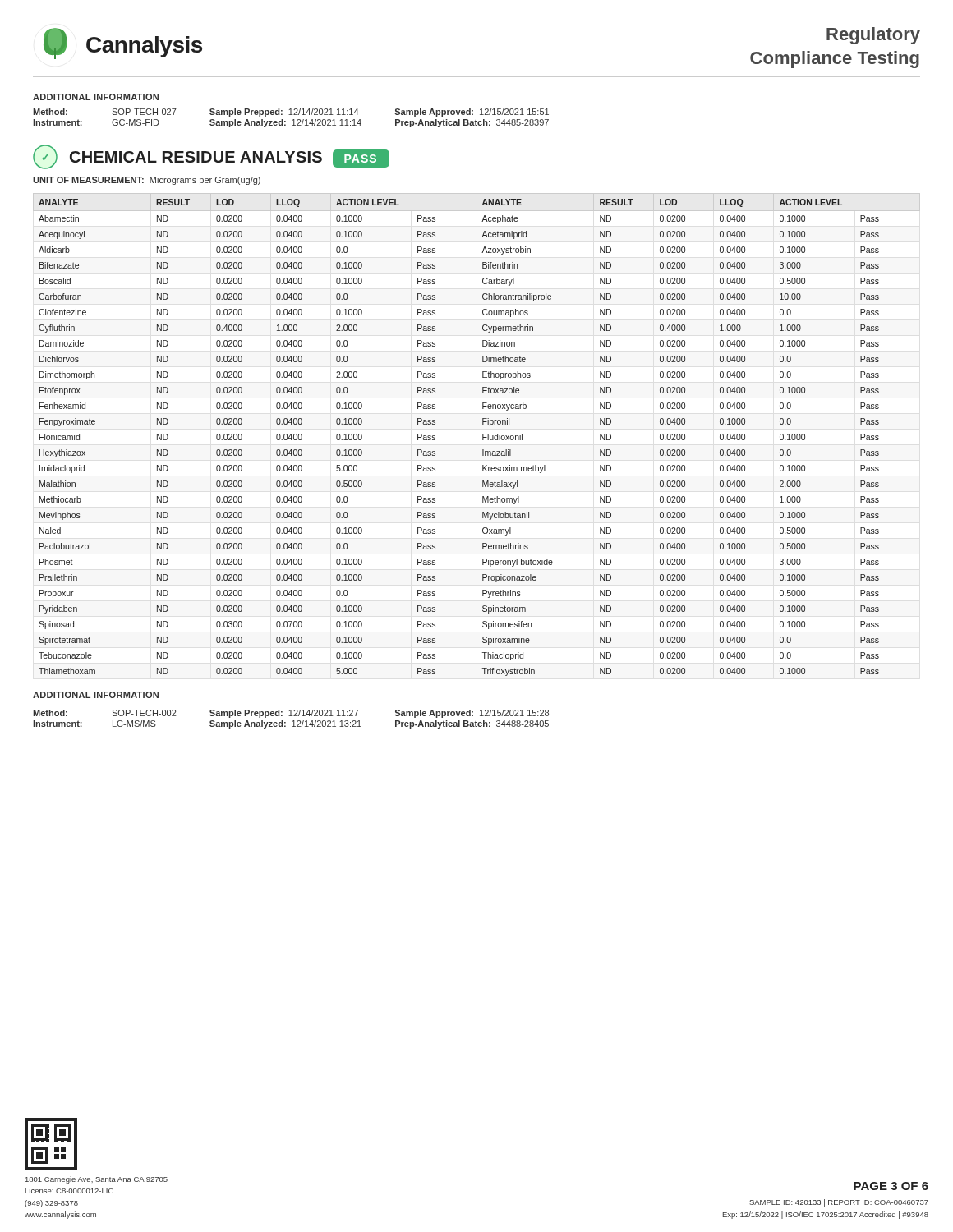Point to the passage starting "UNIT OF MEASUREMENT: Micrograms per Gram(ug/g)"
Viewport: 953px width, 1232px height.
coord(147,180)
